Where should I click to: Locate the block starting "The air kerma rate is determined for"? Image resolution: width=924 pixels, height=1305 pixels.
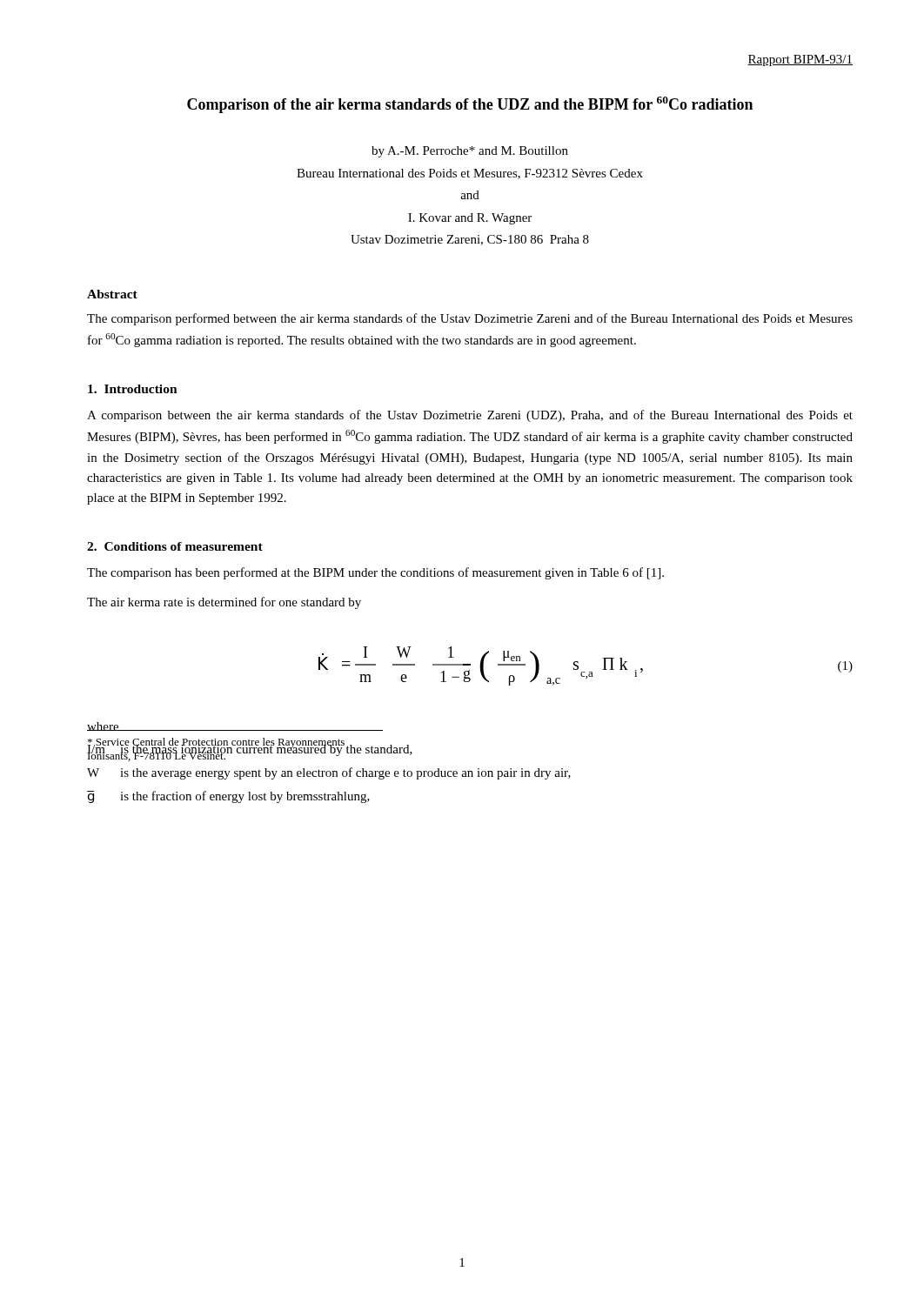[x=224, y=602]
